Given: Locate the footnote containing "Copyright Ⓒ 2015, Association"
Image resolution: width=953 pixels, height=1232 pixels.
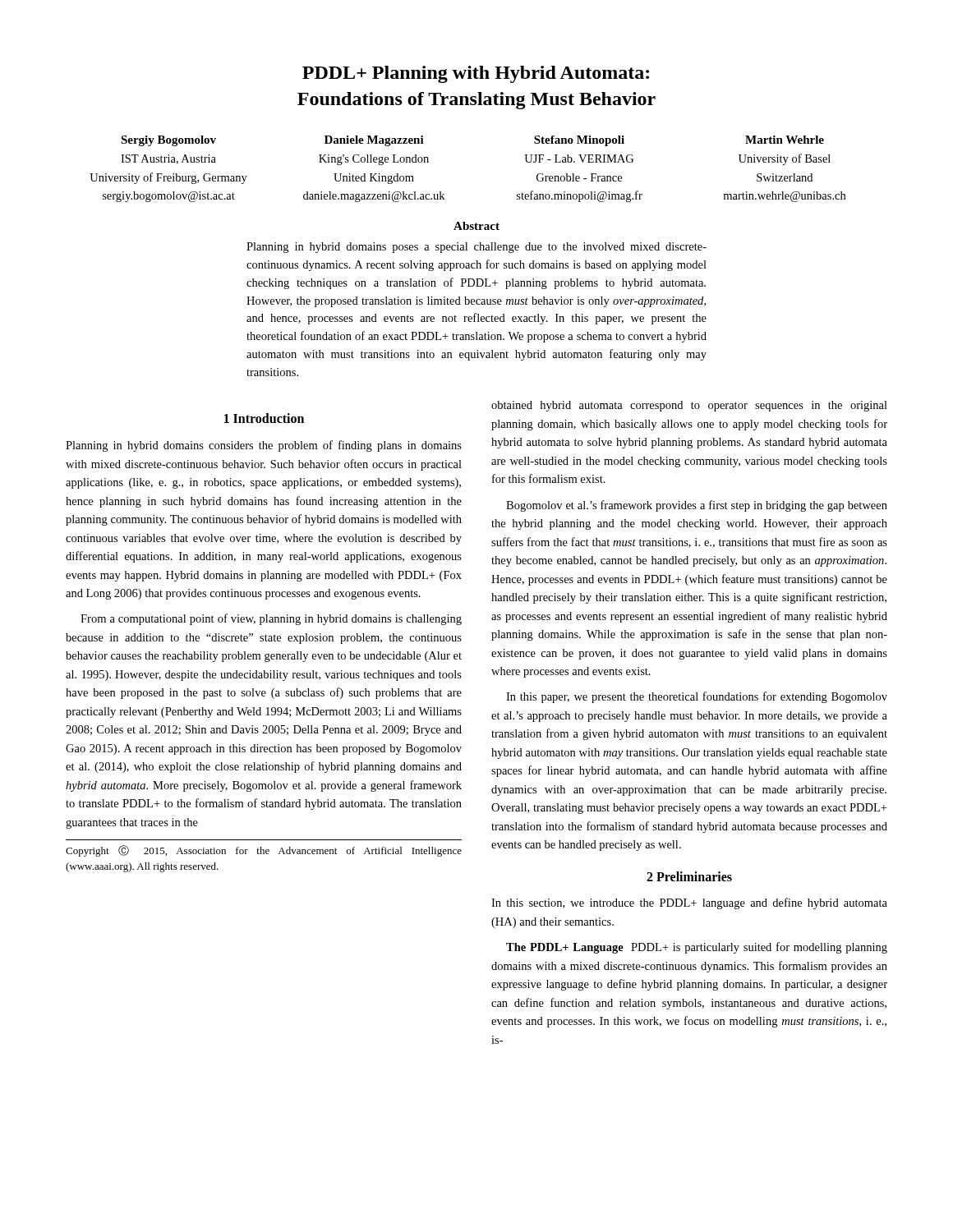Looking at the screenshot, I should 264,858.
